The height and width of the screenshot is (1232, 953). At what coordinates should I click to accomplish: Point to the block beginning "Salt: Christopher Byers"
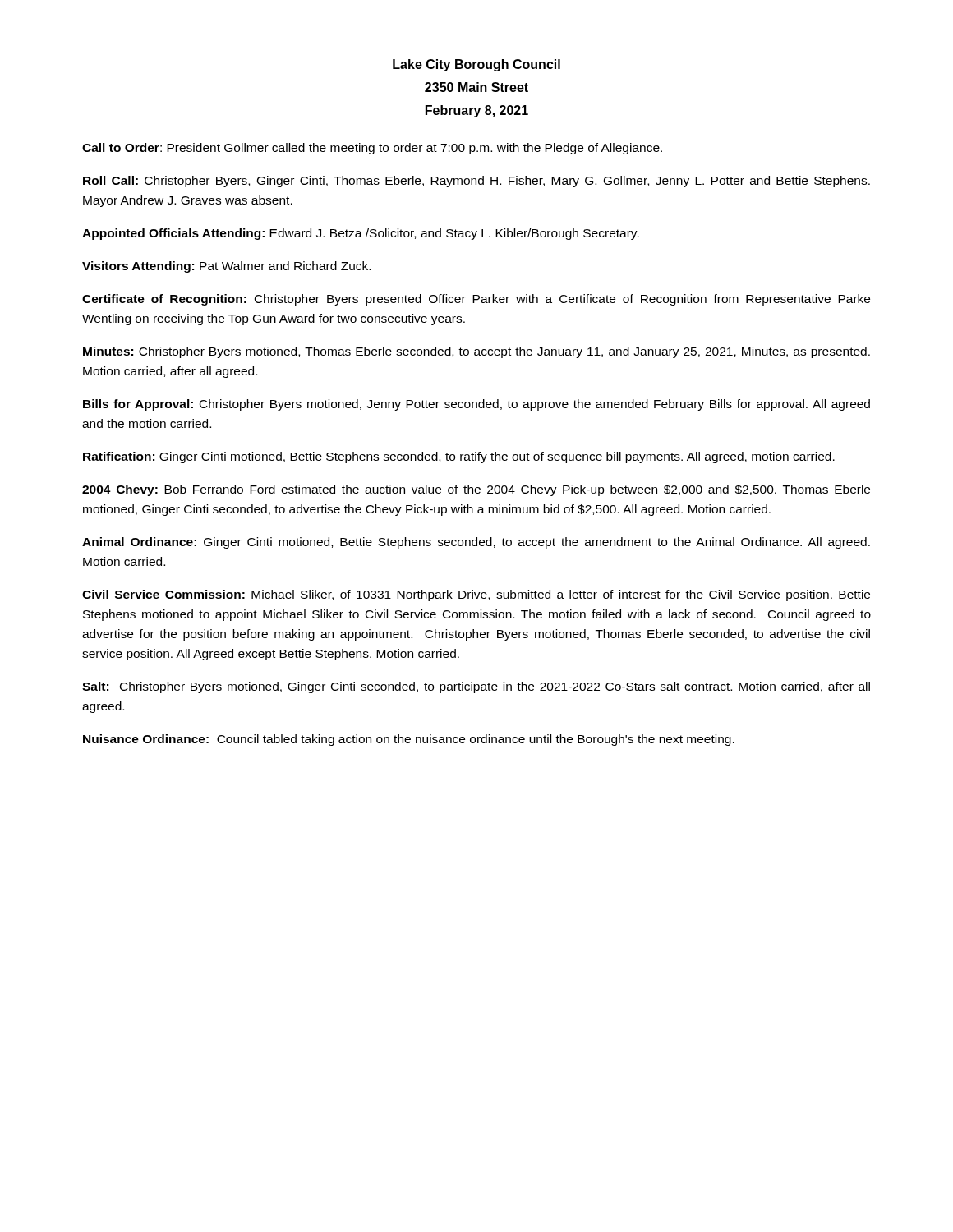476,696
